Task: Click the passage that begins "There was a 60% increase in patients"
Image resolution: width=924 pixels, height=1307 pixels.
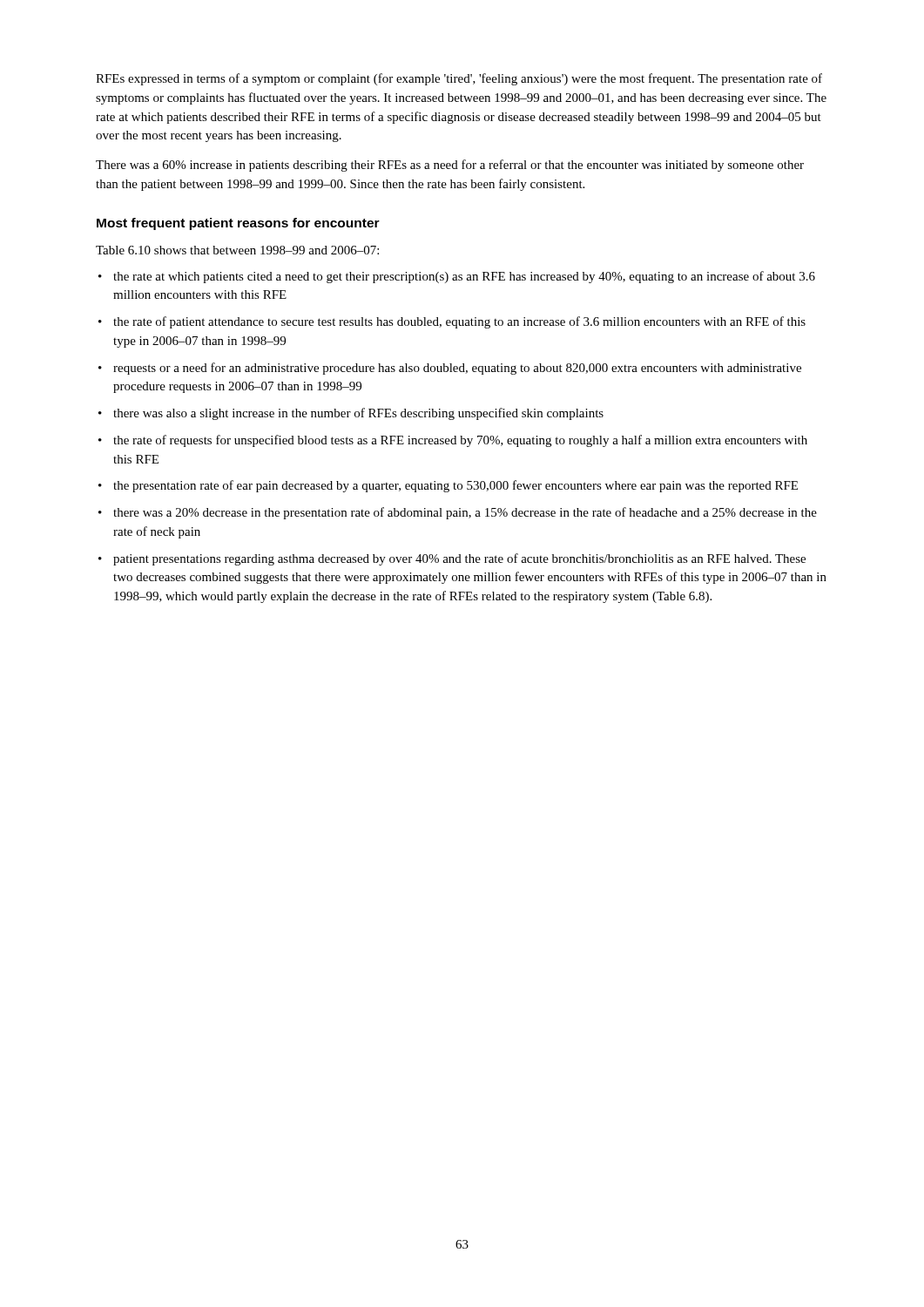Action: coord(462,175)
